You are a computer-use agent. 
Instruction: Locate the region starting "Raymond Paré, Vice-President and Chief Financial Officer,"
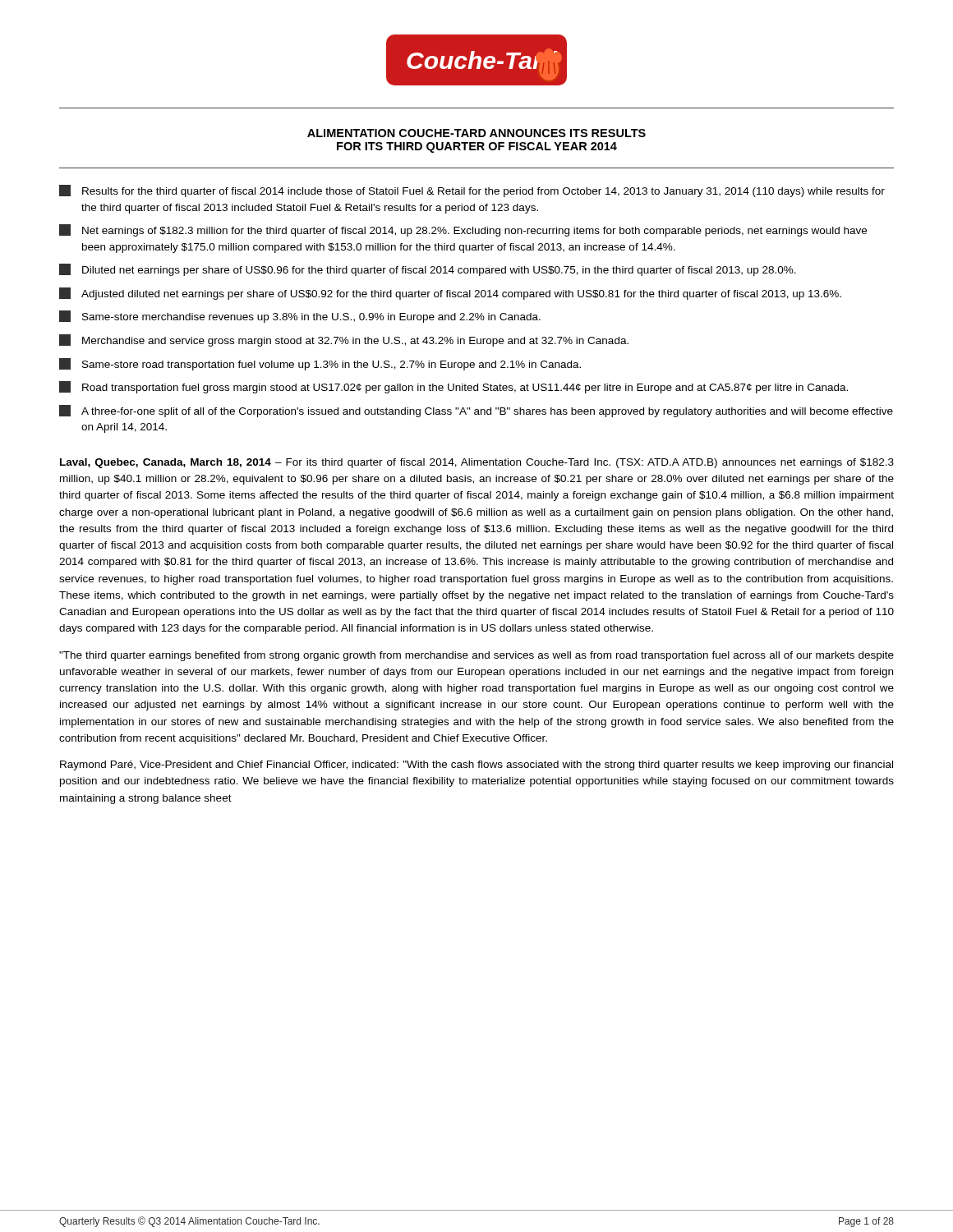tap(476, 781)
